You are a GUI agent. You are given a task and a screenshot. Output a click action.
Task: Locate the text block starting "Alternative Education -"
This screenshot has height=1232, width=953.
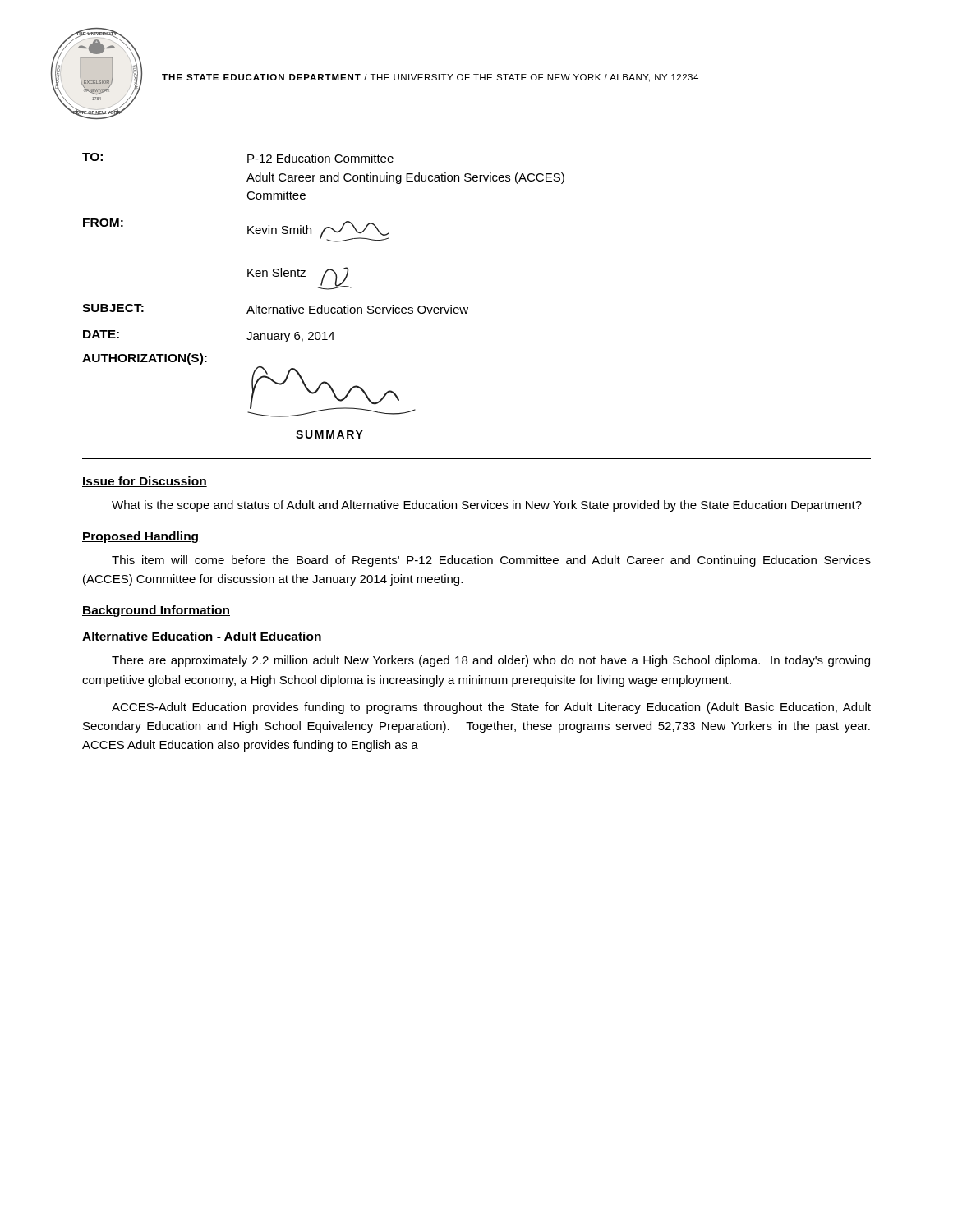(x=202, y=636)
